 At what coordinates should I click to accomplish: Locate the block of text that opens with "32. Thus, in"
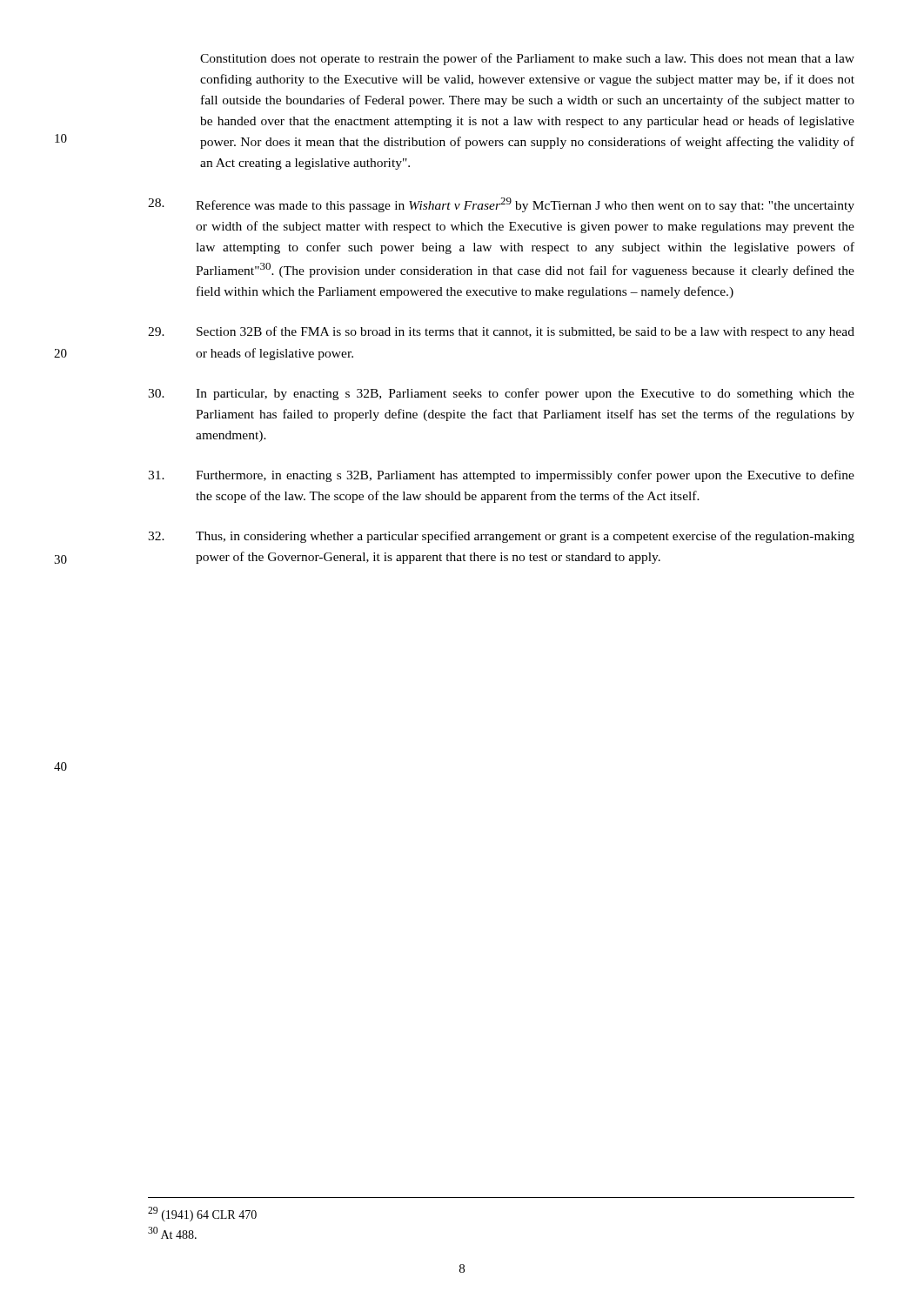coord(501,546)
